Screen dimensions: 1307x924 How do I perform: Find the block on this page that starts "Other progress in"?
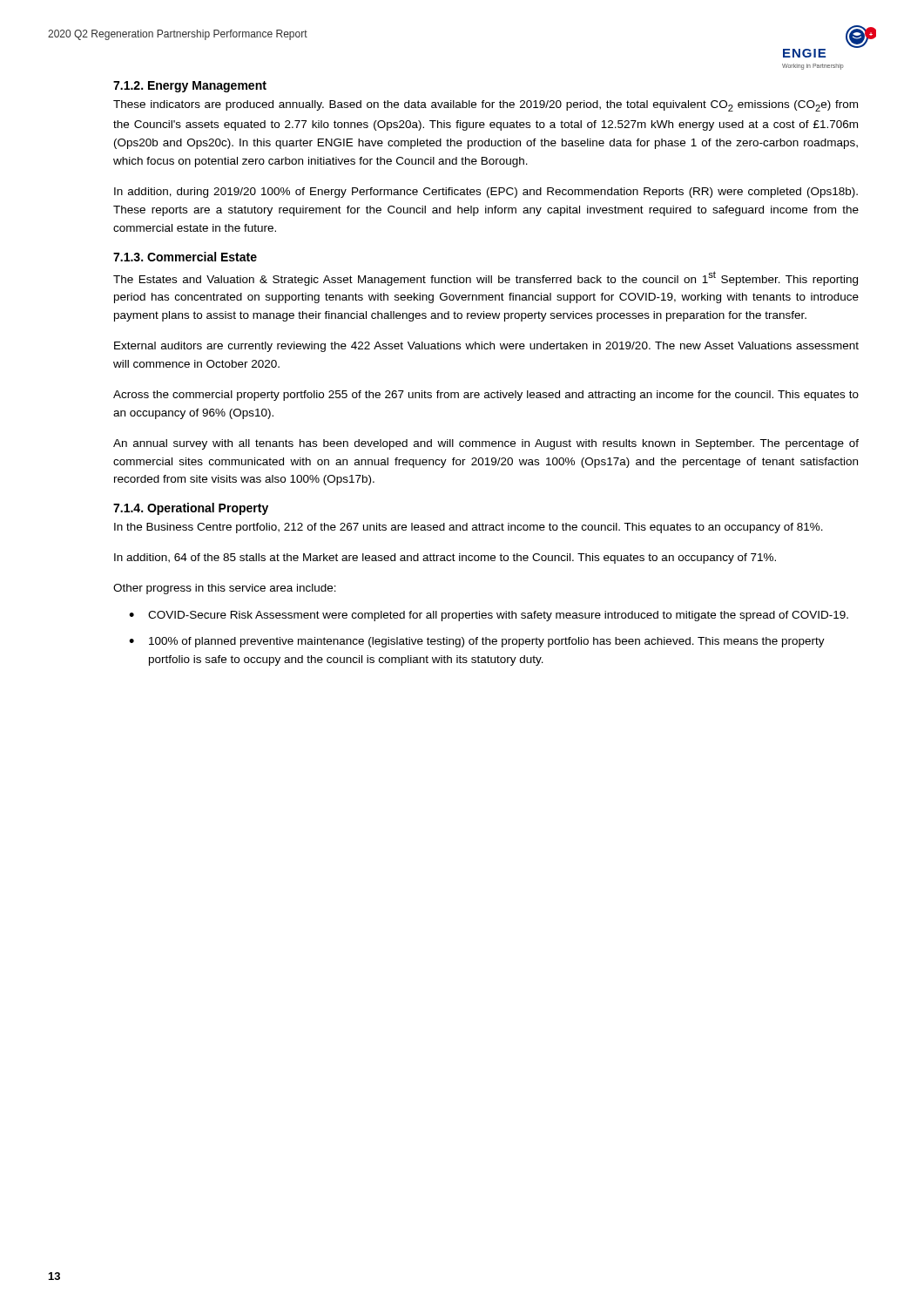(225, 588)
